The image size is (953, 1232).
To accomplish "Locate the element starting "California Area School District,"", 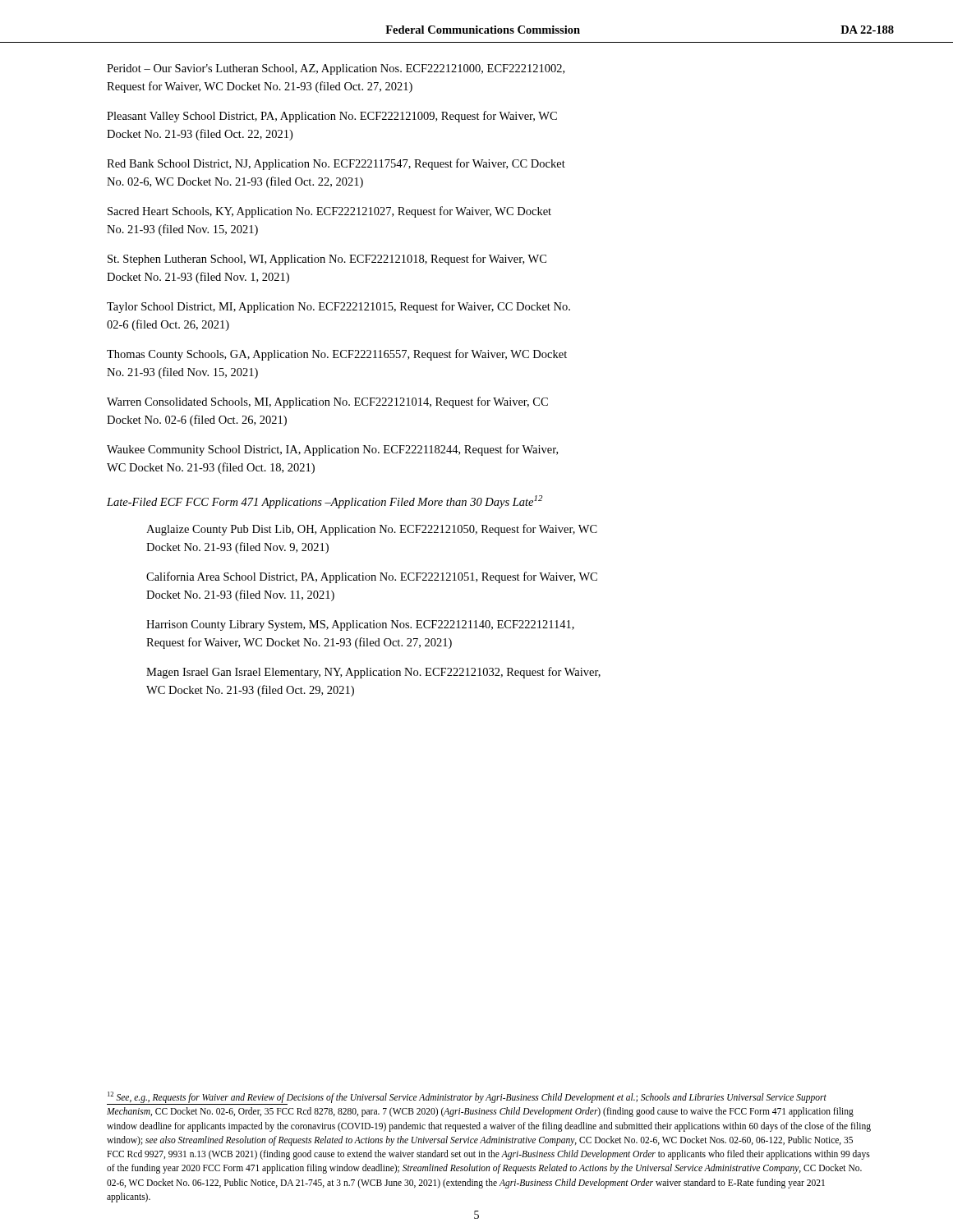I will pyautogui.click(x=372, y=586).
